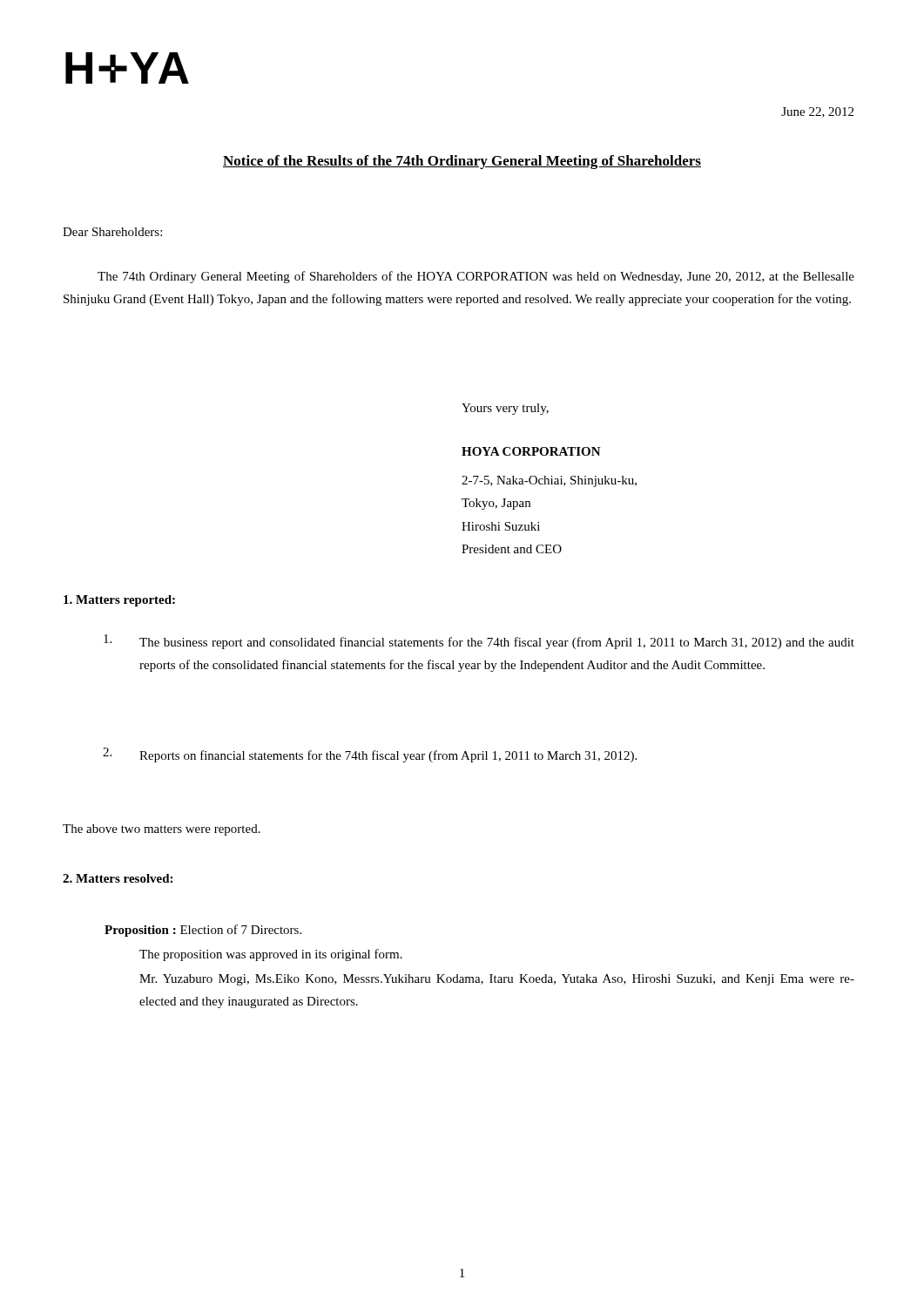This screenshot has width=924, height=1307.
Task: Click on the section header containing "1. Matters reported:"
Action: click(x=119, y=599)
